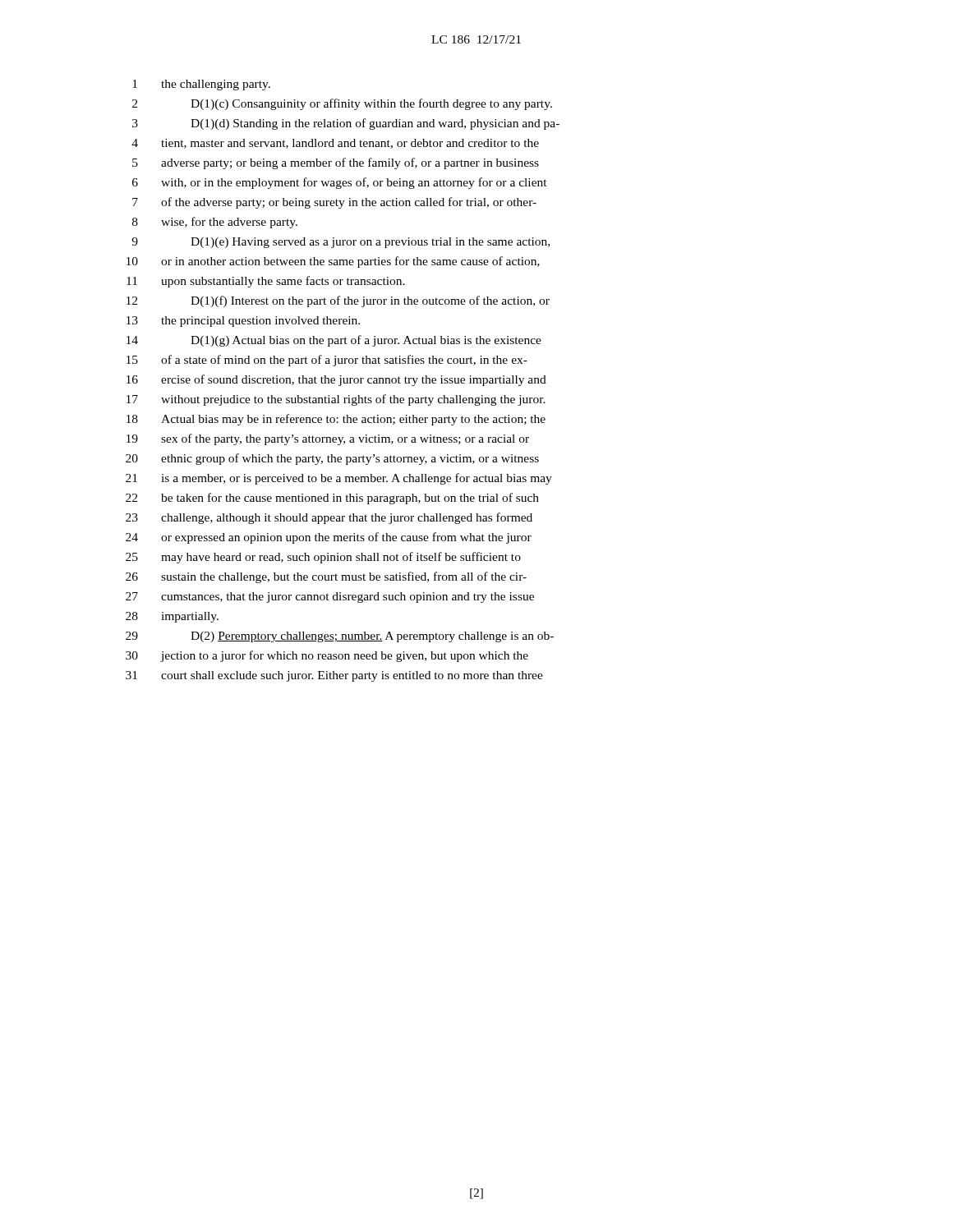Find the list item that reads "22 be taken for"
Image resolution: width=953 pixels, height=1232 pixels.
point(486,498)
